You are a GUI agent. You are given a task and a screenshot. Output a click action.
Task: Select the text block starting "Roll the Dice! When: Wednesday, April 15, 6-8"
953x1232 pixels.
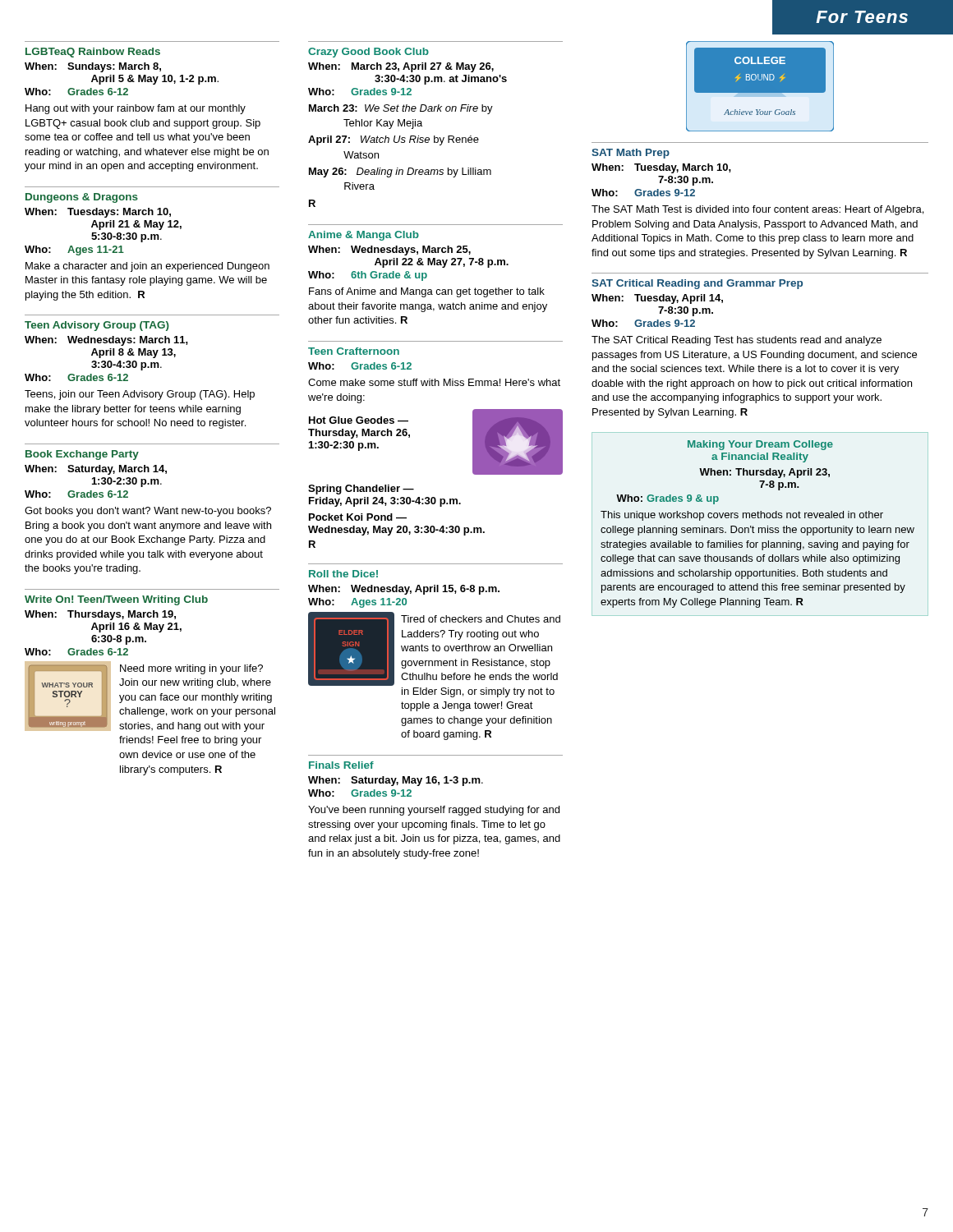click(435, 653)
